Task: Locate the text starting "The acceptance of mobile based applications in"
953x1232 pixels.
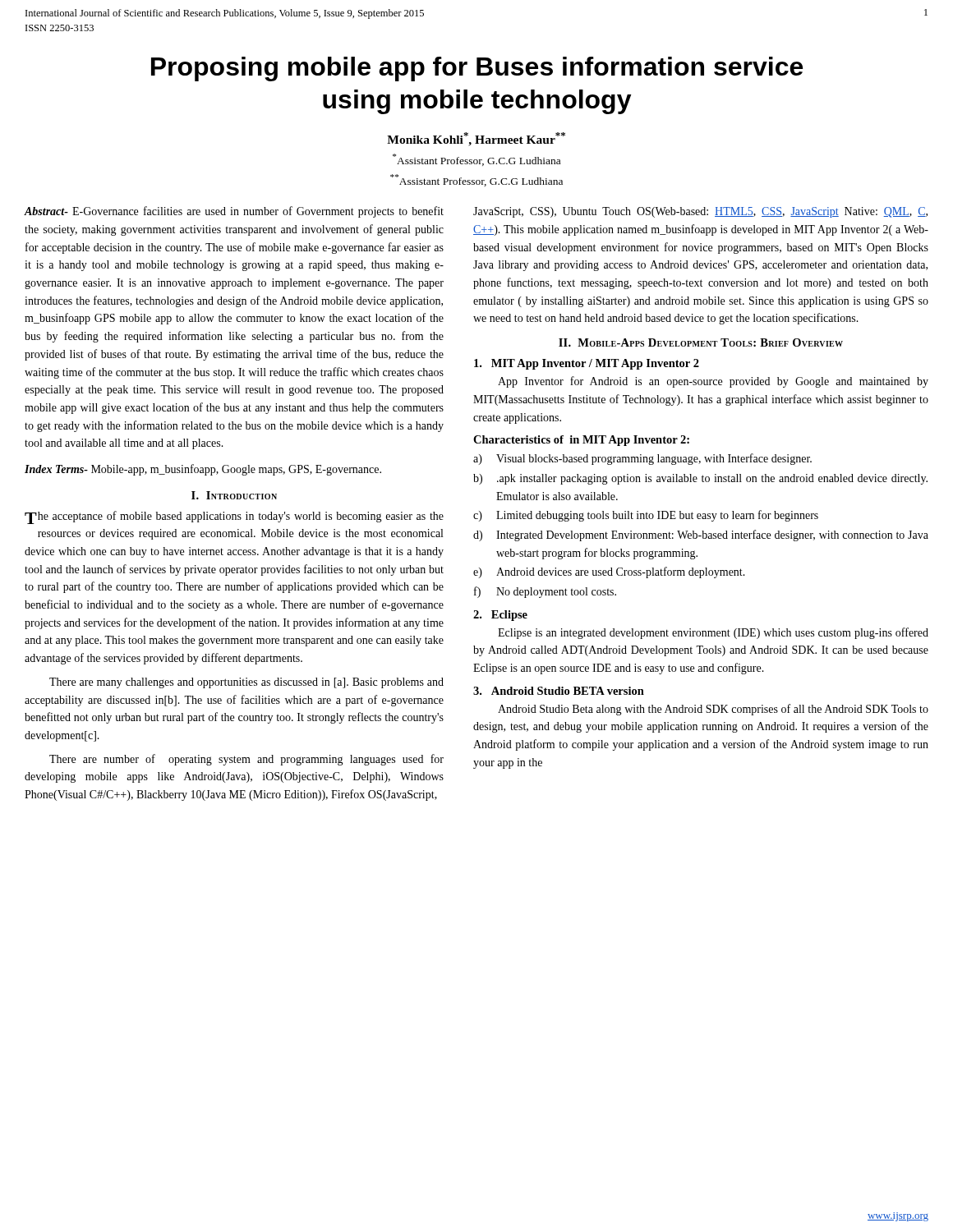Action: (234, 586)
